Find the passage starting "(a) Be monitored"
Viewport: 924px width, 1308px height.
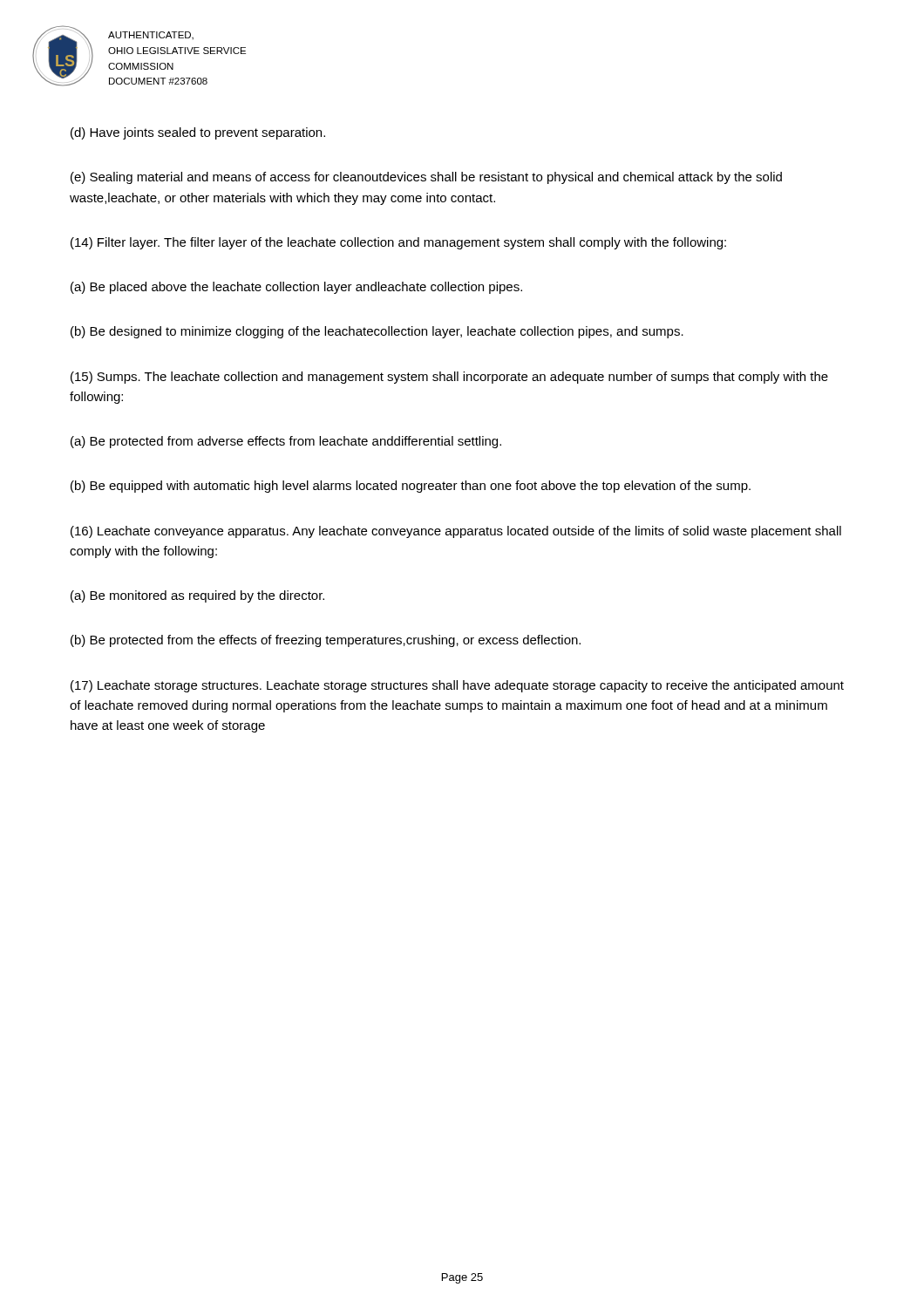coord(198,595)
